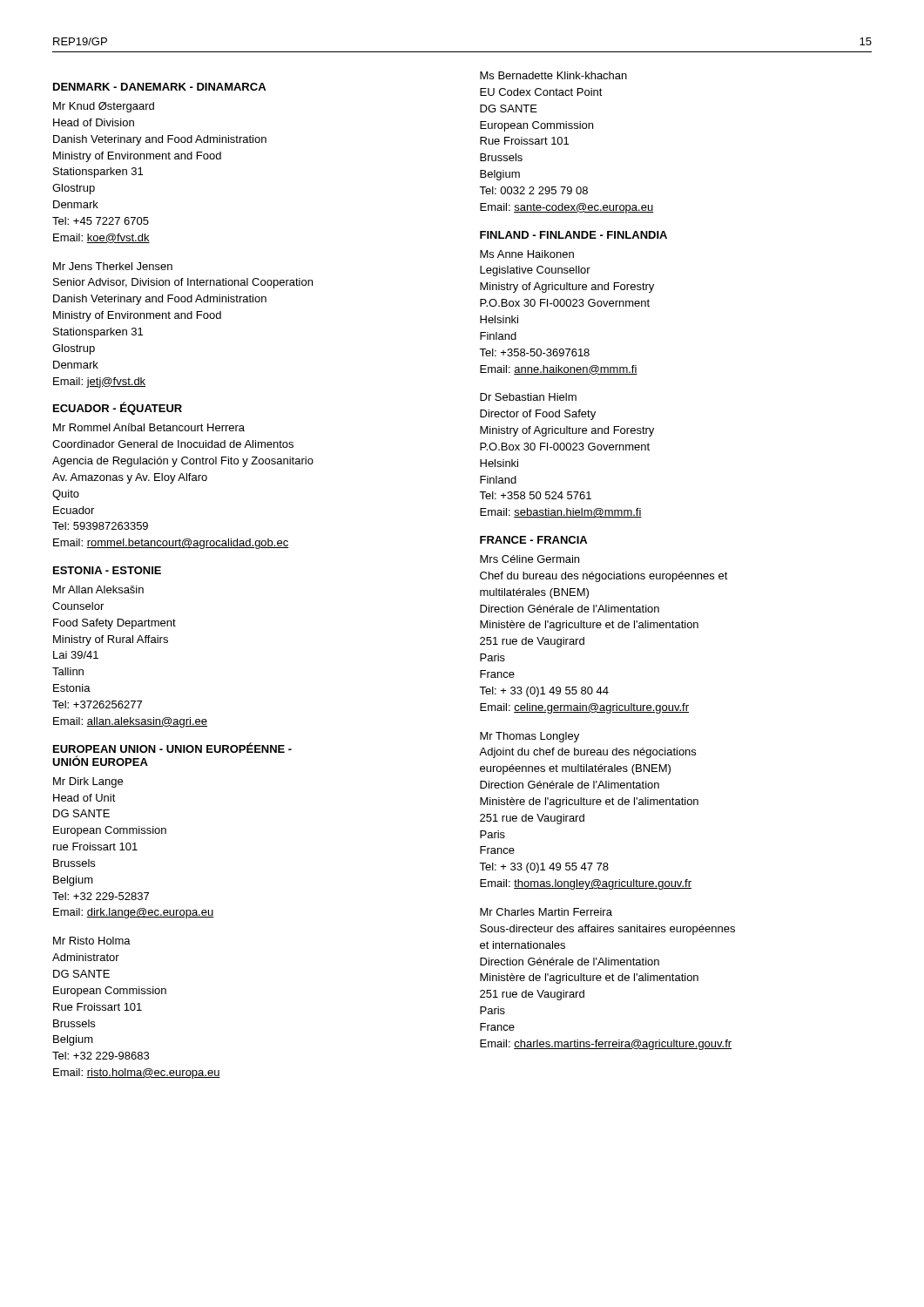Navigate to the passage starting "Mrs Céline Germain Chef du bureau des"
The image size is (924, 1307).
coord(603,633)
